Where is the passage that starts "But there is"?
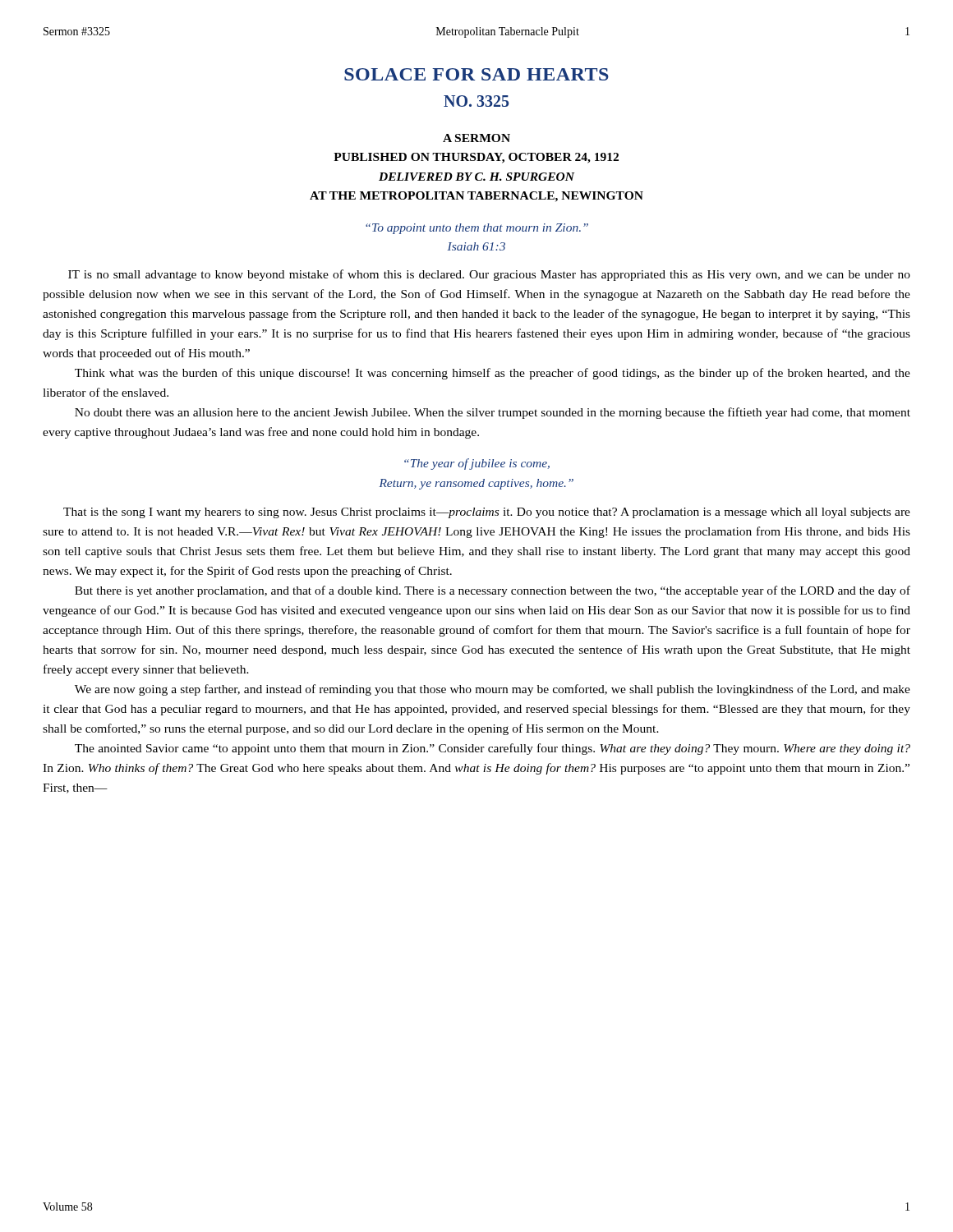 [x=476, y=630]
